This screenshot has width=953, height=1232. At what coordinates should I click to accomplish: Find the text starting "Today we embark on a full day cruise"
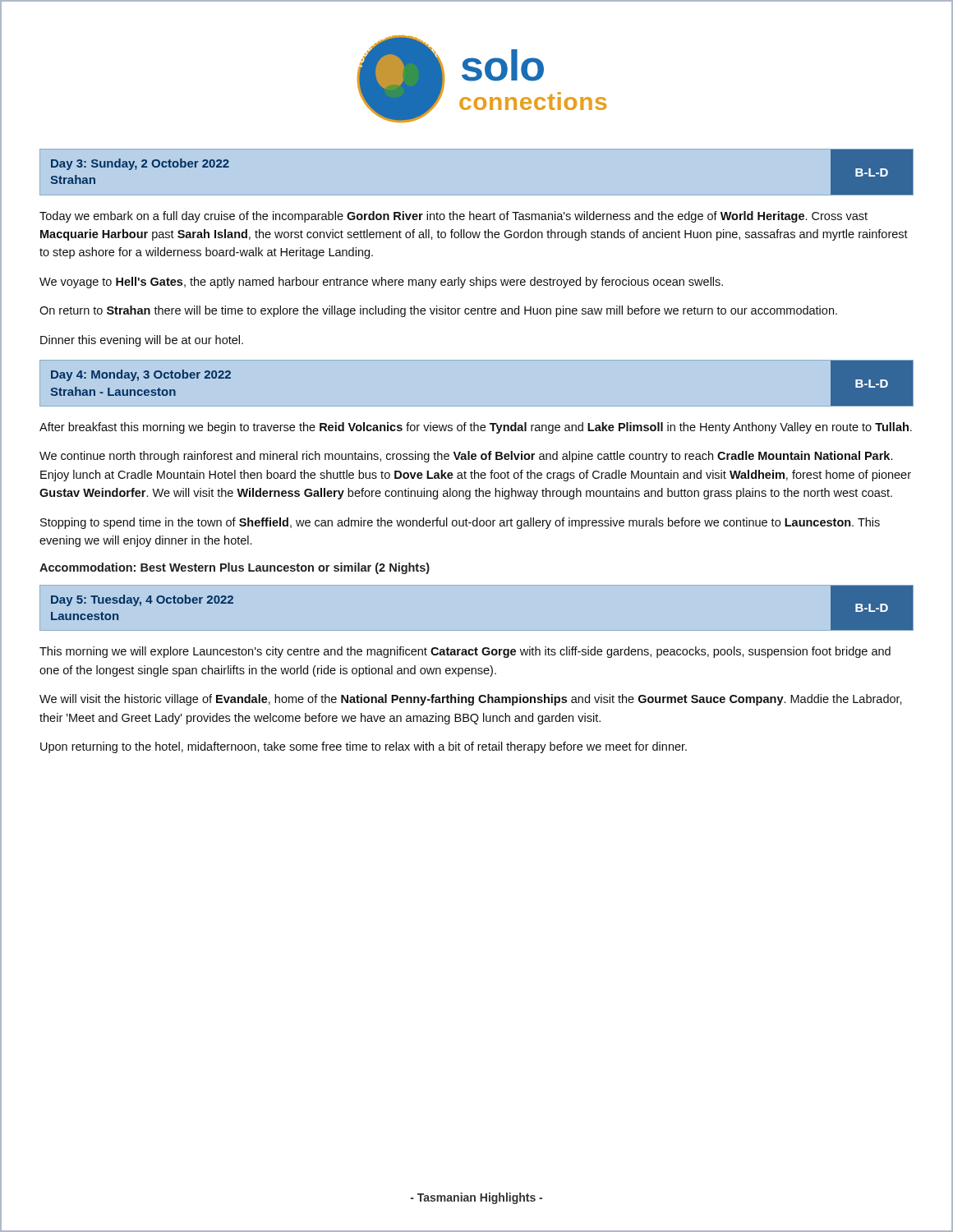pyautogui.click(x=473, y=234)
